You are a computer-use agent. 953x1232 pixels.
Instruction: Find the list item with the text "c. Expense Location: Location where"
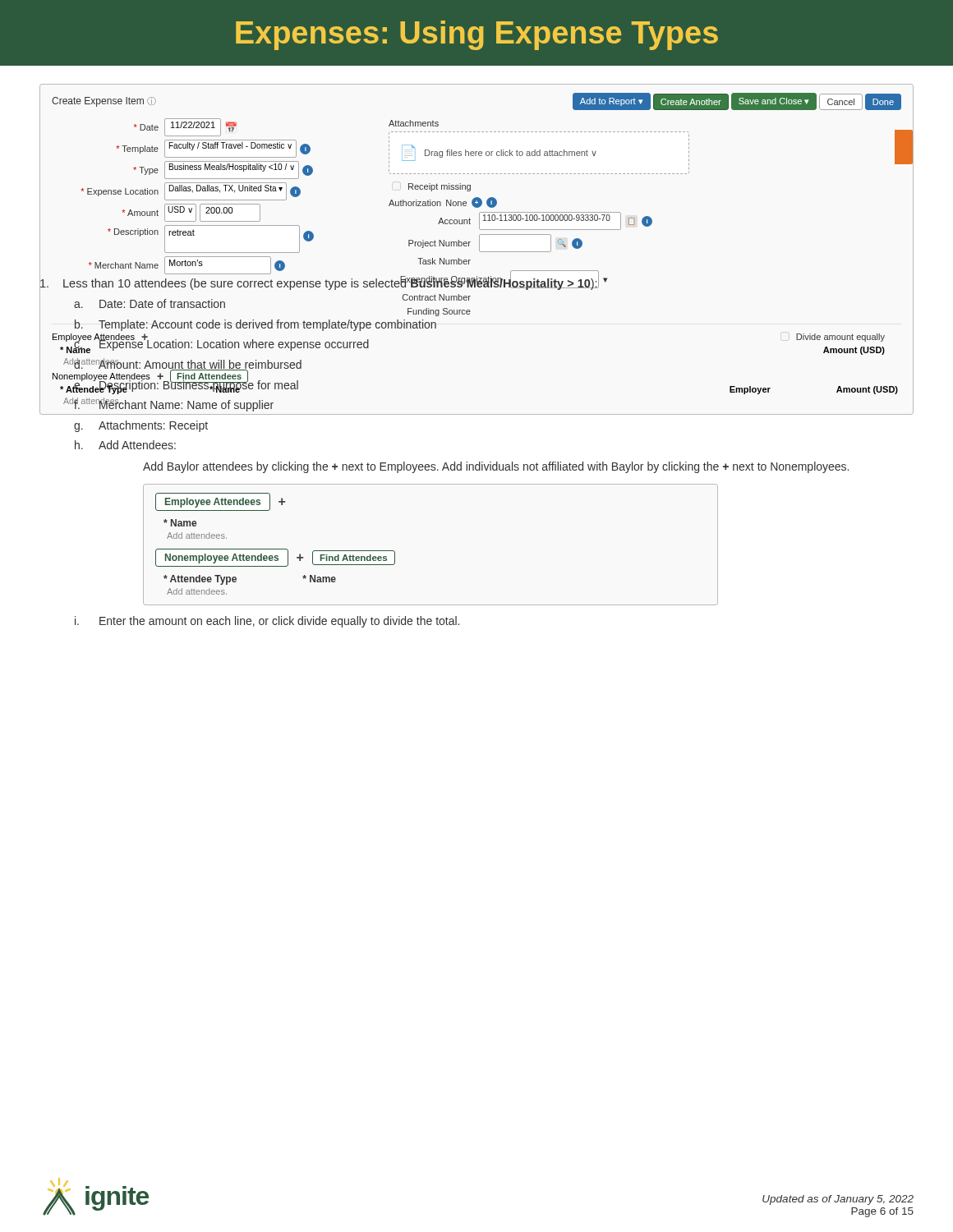click(222, 345)
